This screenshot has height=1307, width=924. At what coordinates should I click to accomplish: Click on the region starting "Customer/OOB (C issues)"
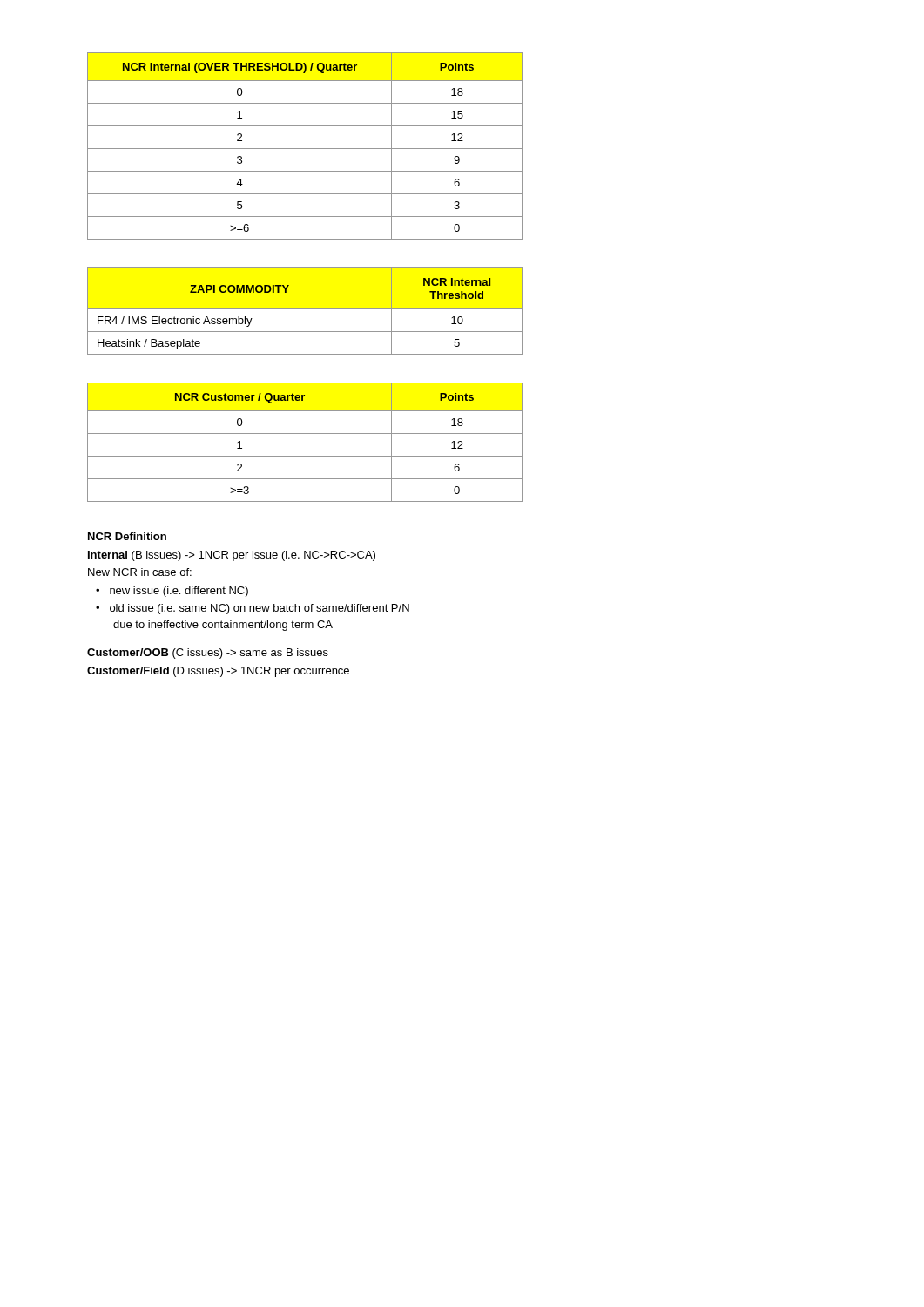point(208,652)
